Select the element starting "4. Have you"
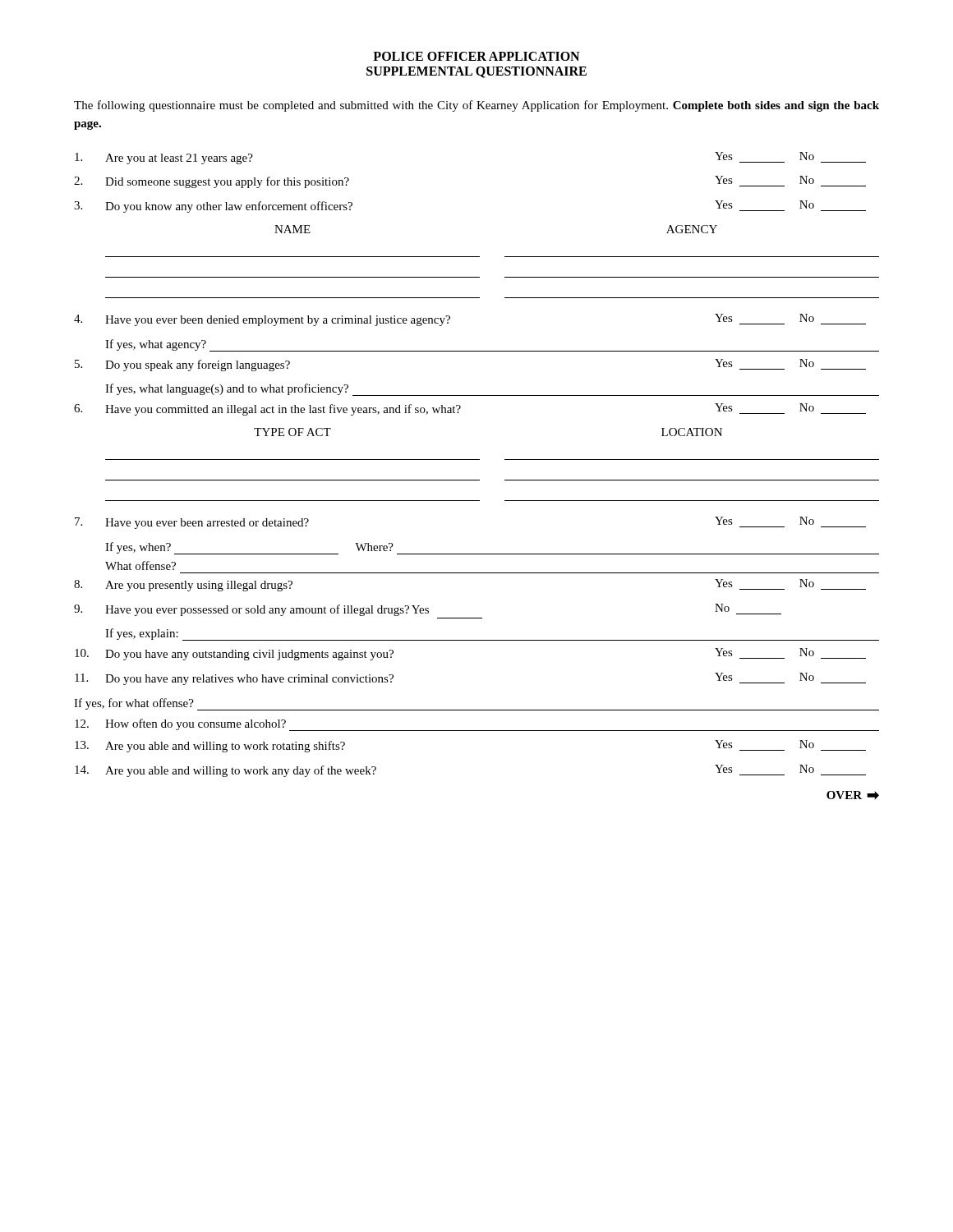Screen dimensions: 1232x953 [x=281, y=320]
